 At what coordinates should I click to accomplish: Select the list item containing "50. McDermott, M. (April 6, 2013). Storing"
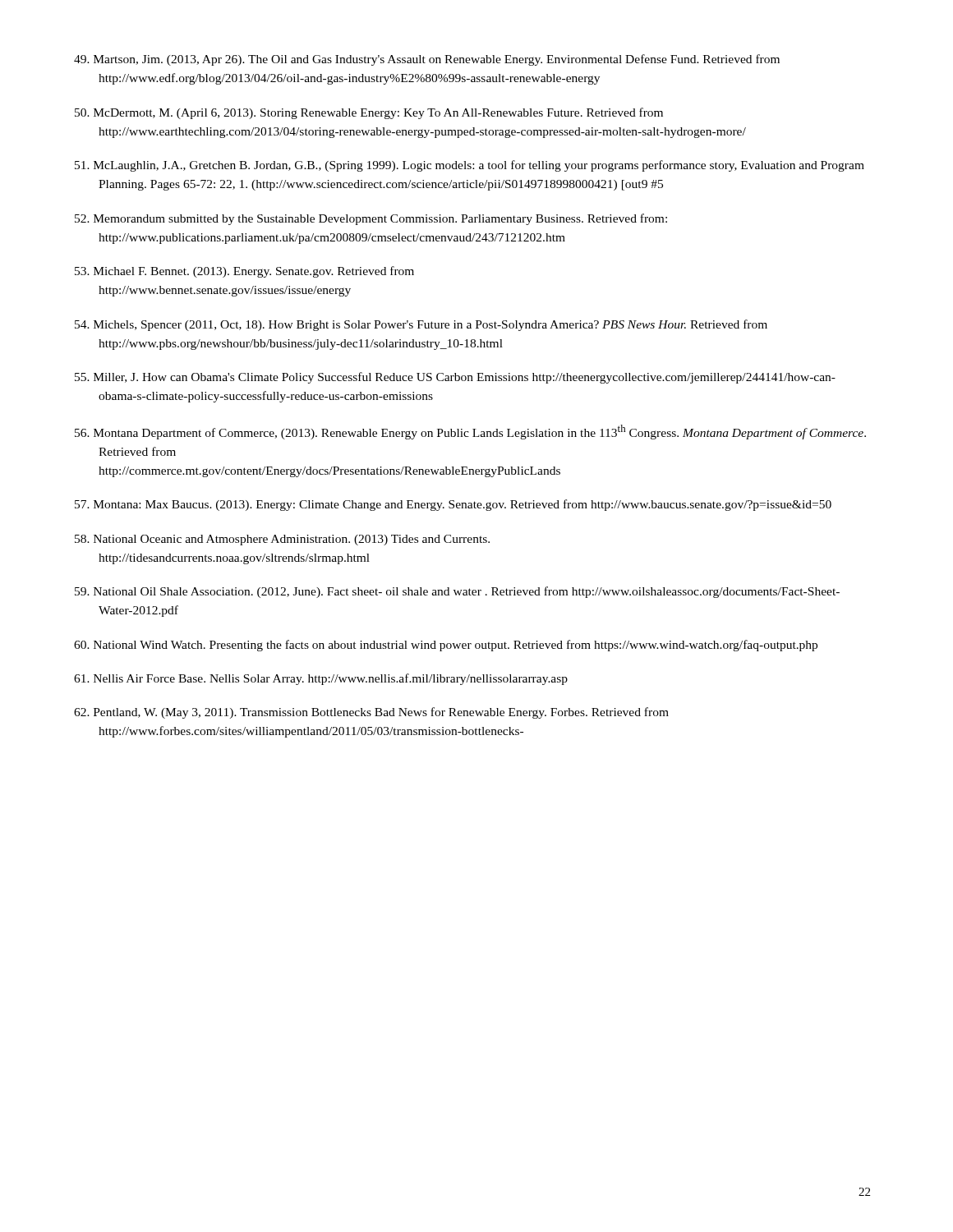coord(410,121)
